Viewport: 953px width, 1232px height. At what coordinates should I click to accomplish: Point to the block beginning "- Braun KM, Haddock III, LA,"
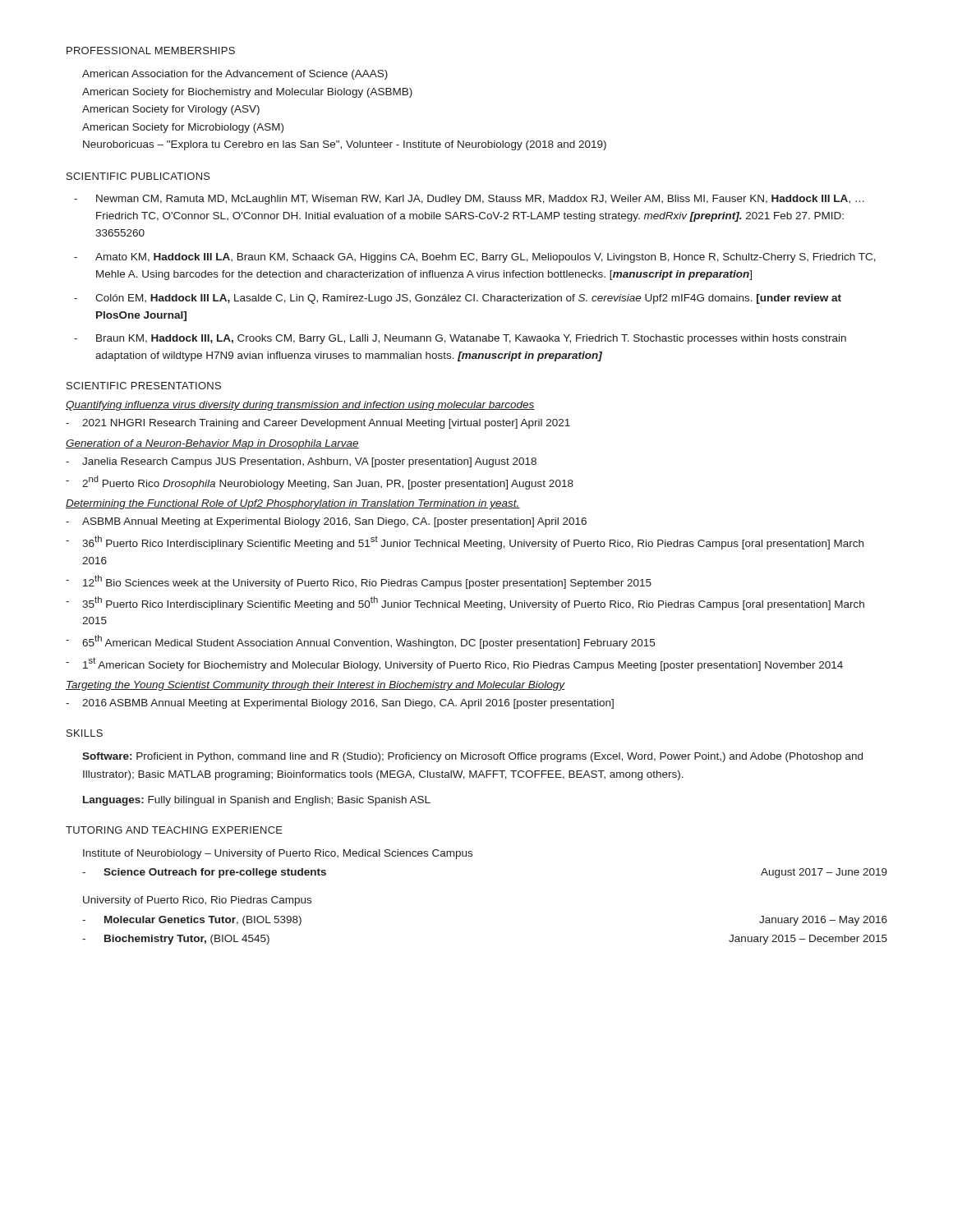481,348
